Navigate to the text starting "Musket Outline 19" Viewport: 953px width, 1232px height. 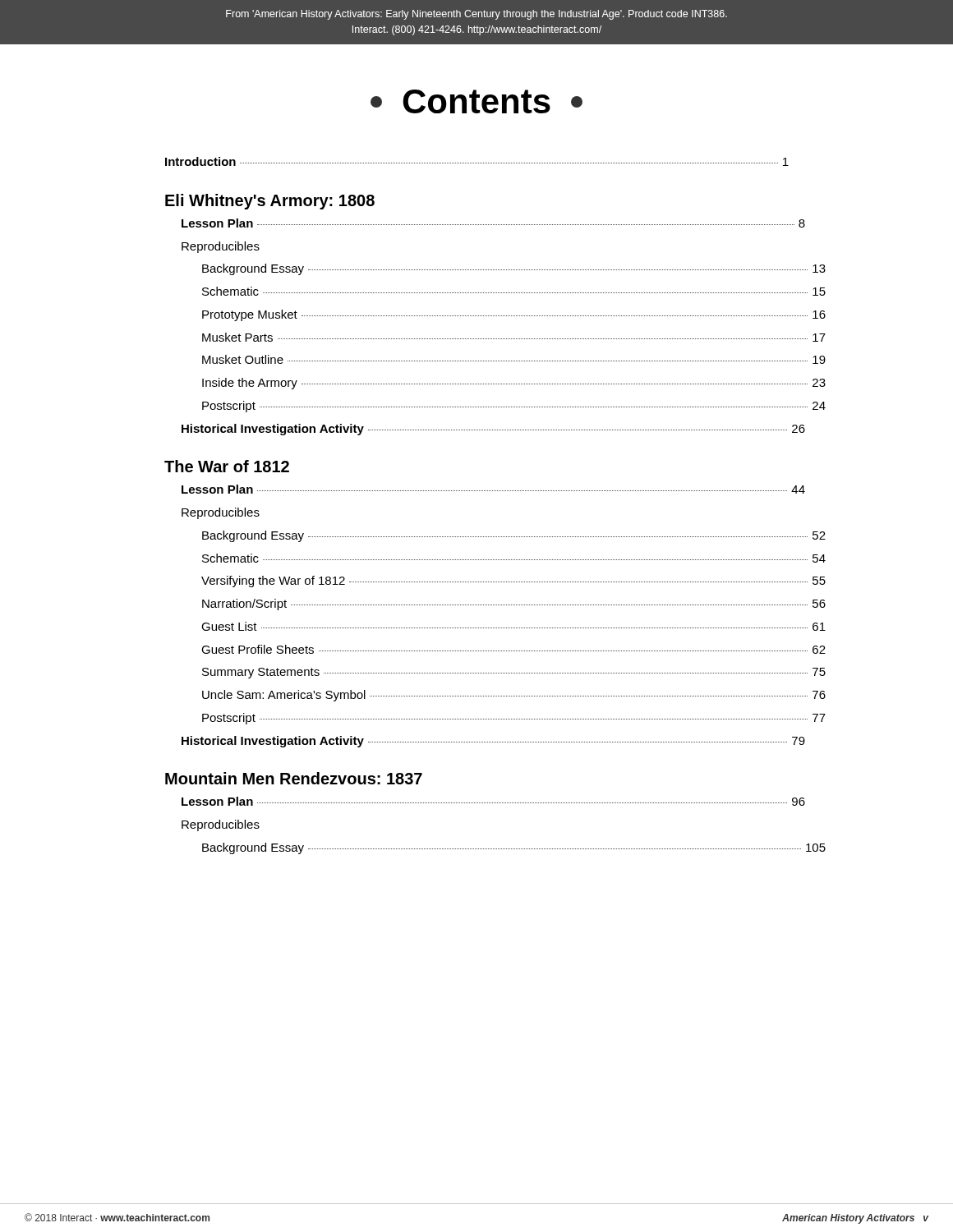tap(513, 360)
